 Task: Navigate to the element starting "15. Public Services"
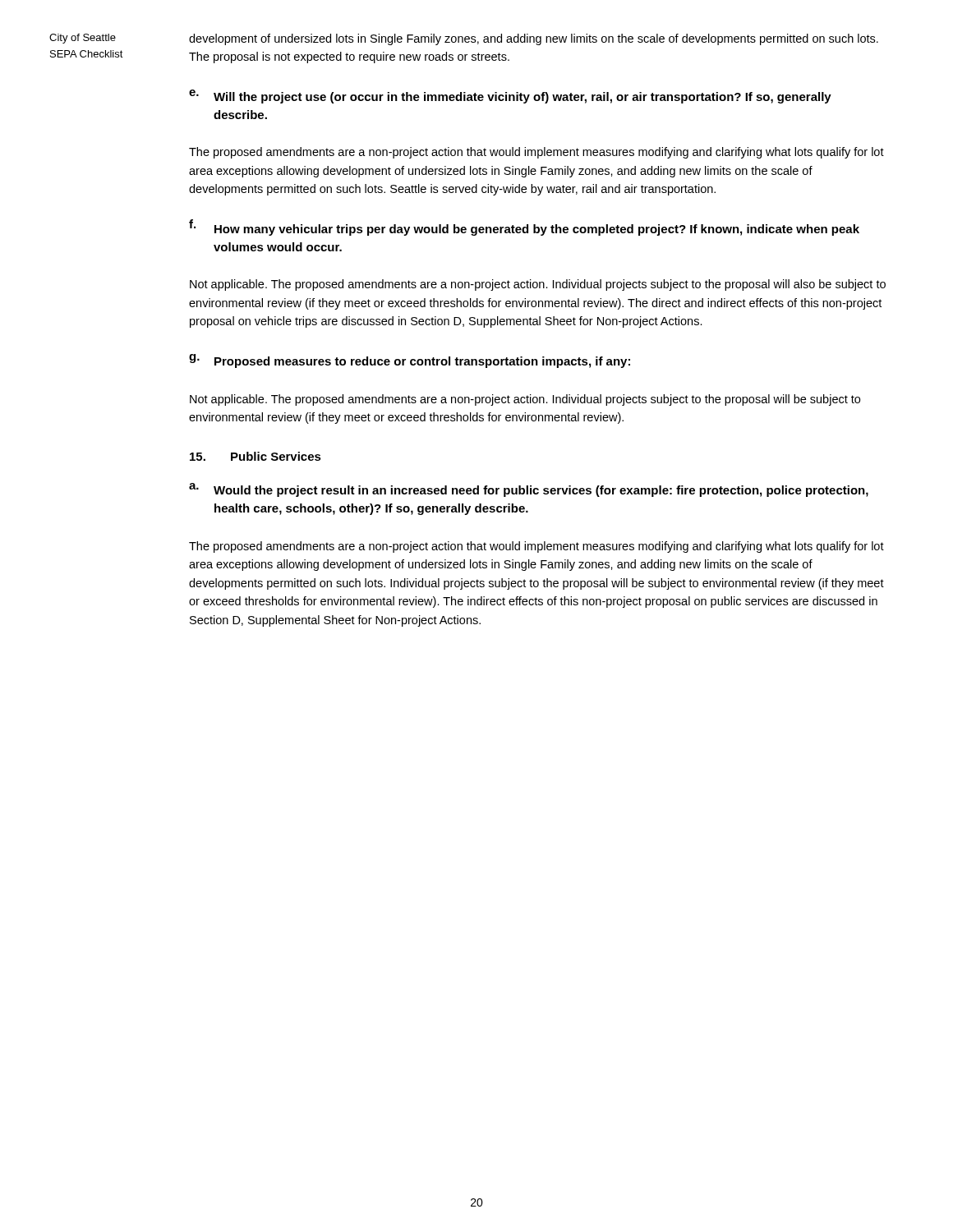coord(255,457)
